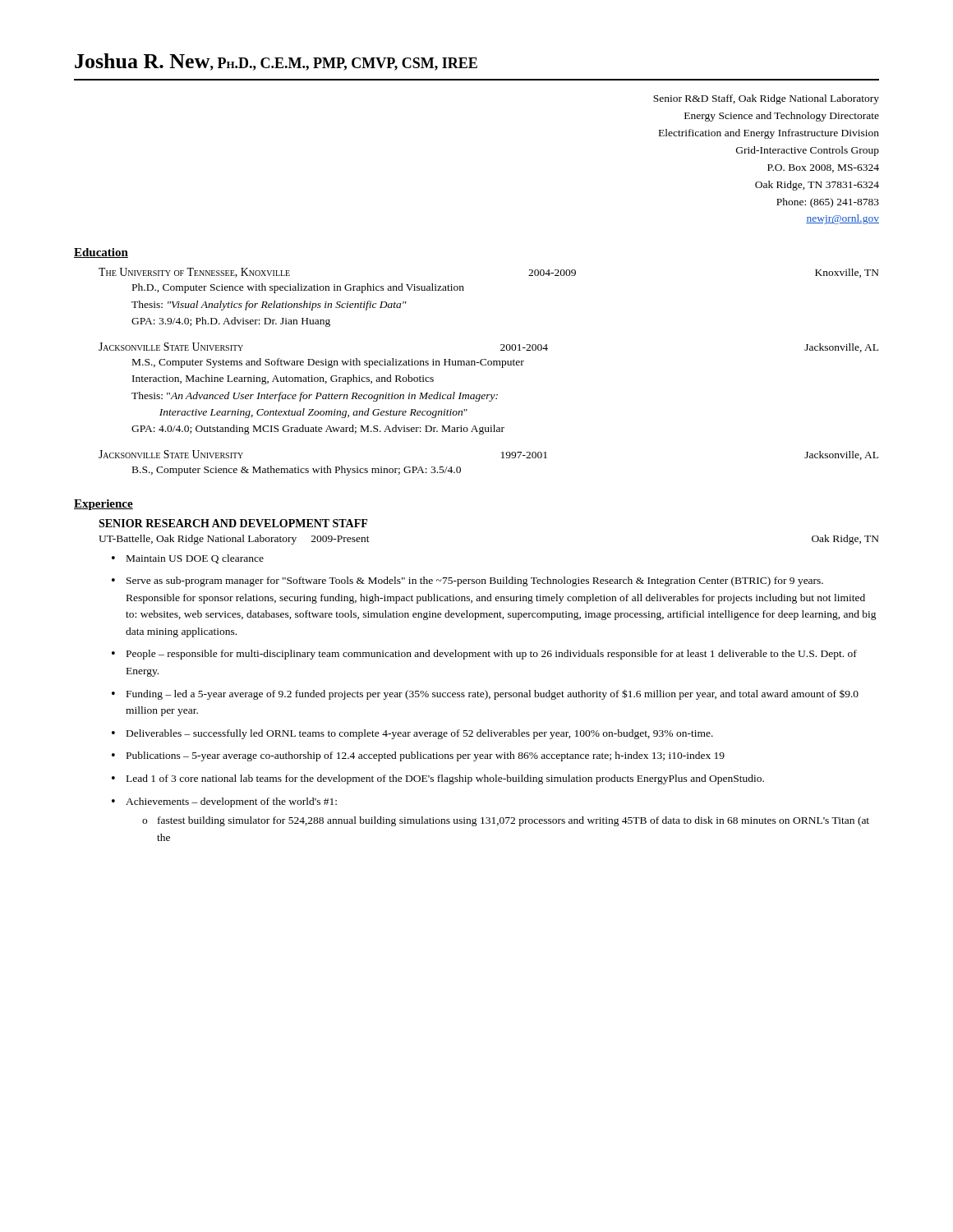Viewport: 953px width, 1232px height.
Task: Select the text block with the text "The University of Tennessee,"
Action: (195, 272)
